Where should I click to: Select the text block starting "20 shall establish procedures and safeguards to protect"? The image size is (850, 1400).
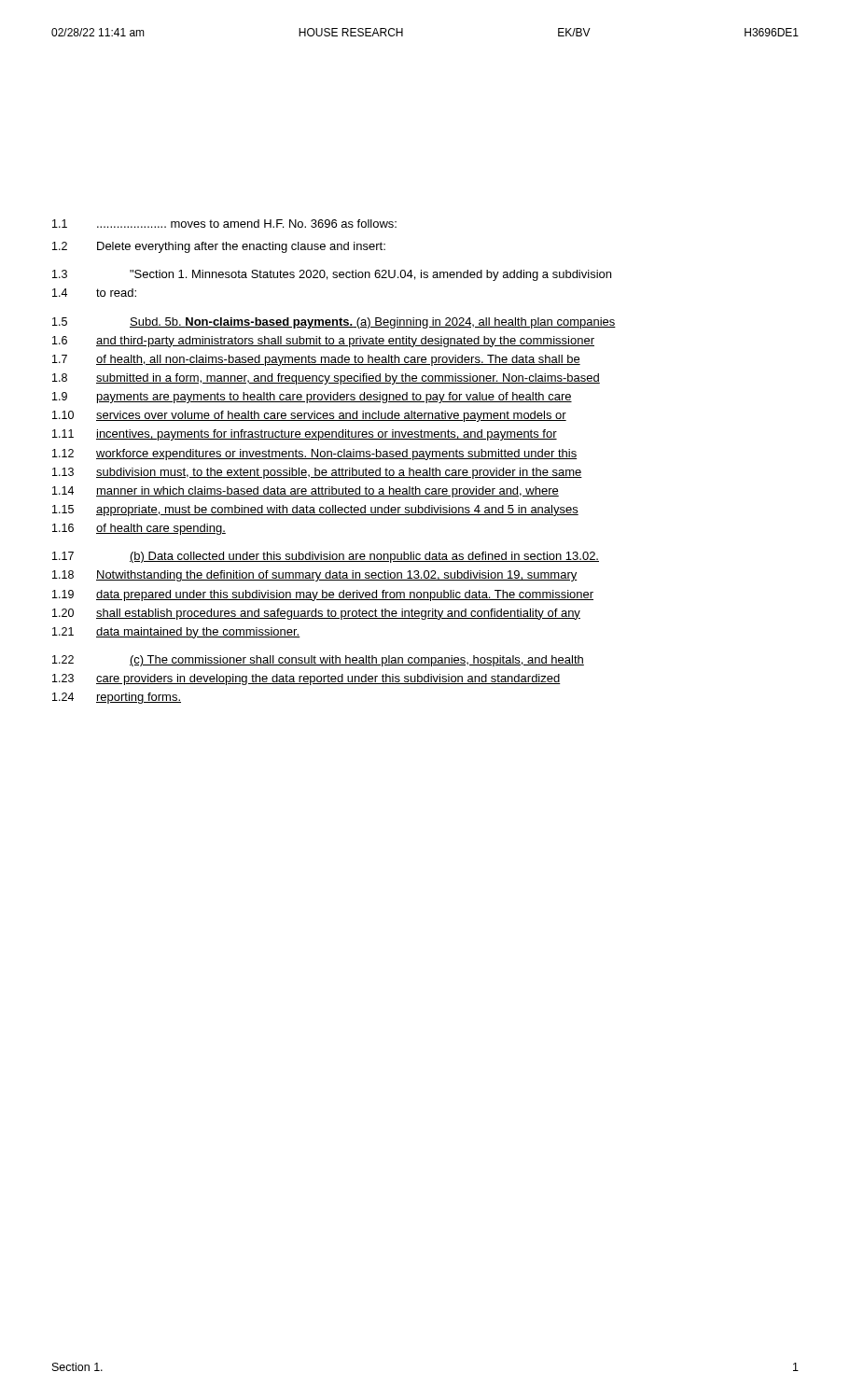pos(425,613)
